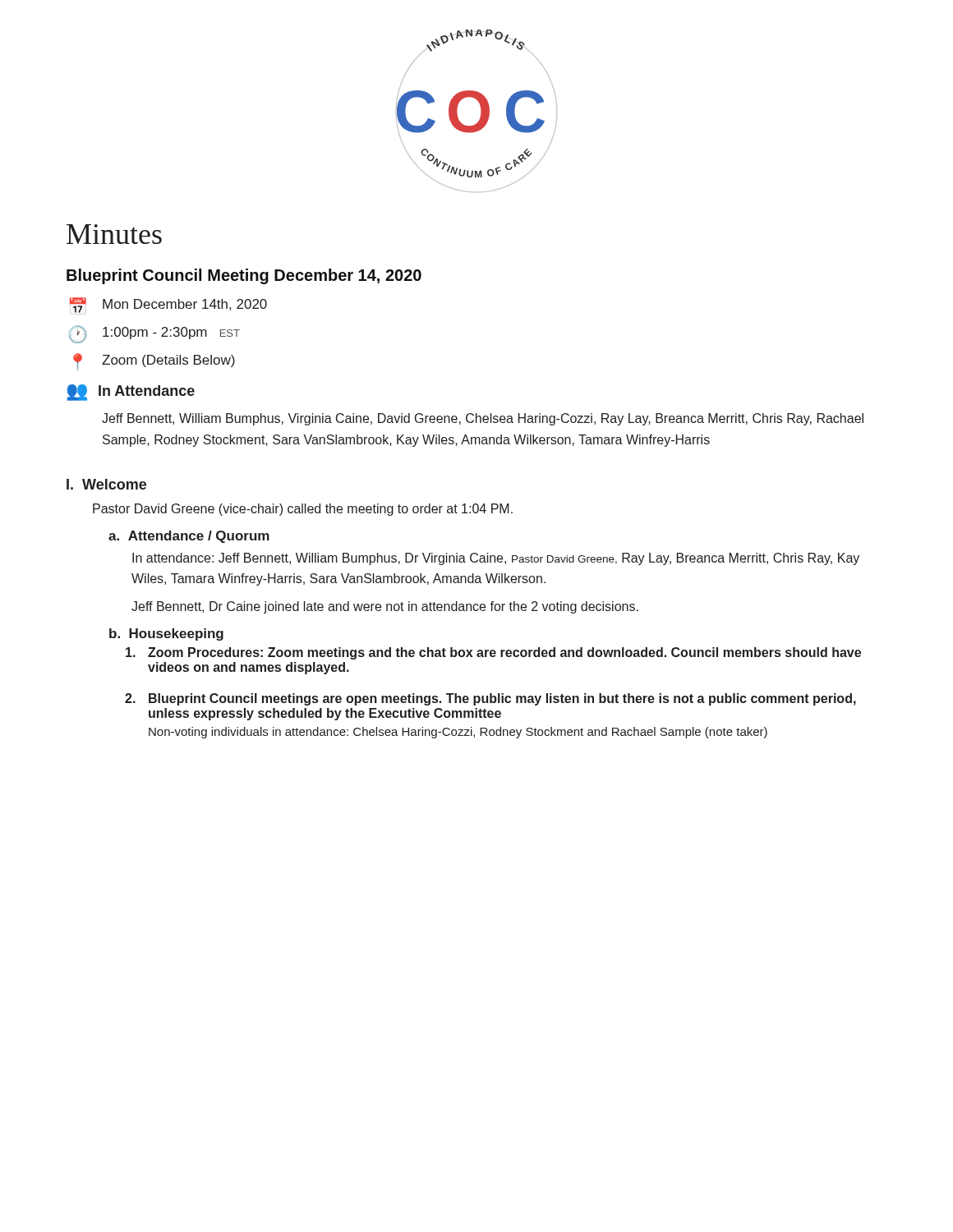Where is the passage that starts "Pastor David Greene (vice-chair) called the"?

click(x=303, y=509)
